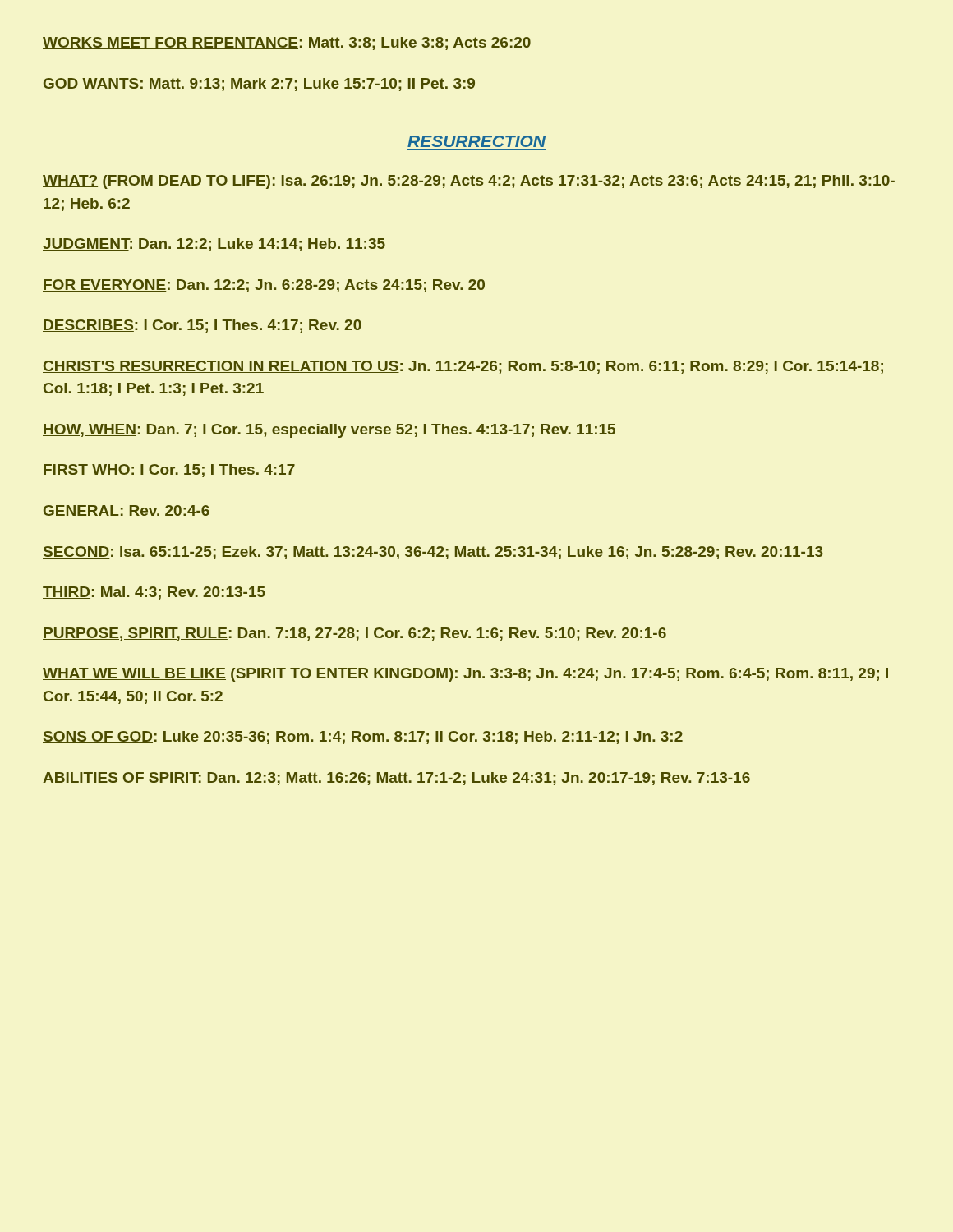Point to the text starting "SONS OF GOD: Luke 20:35-36; Rom. 1:4;"

tap(363, 737)
